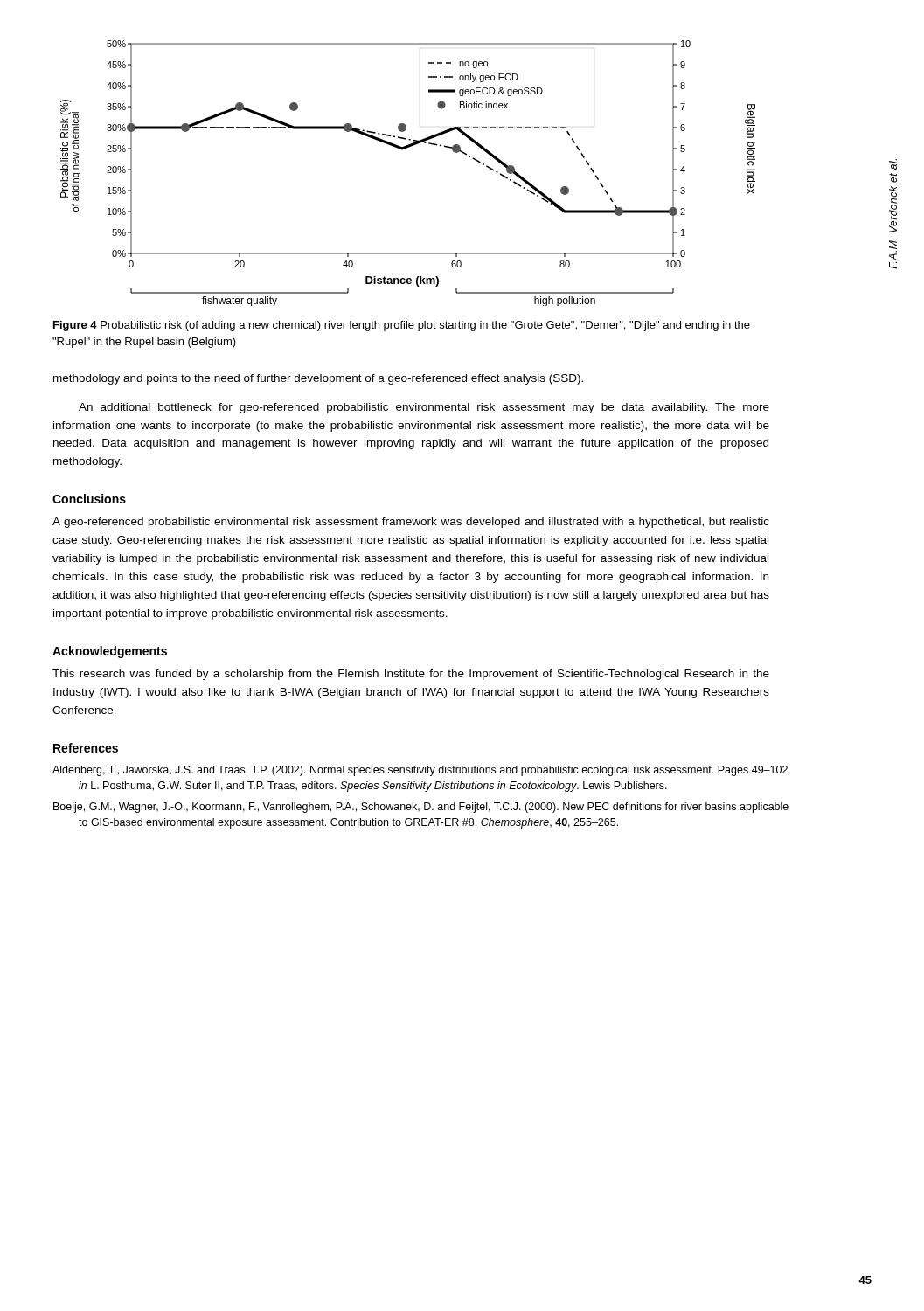Point to the block starting "methodology and points to the need"
This screenshot has width=924, height=1311.
tap(318, 378)
